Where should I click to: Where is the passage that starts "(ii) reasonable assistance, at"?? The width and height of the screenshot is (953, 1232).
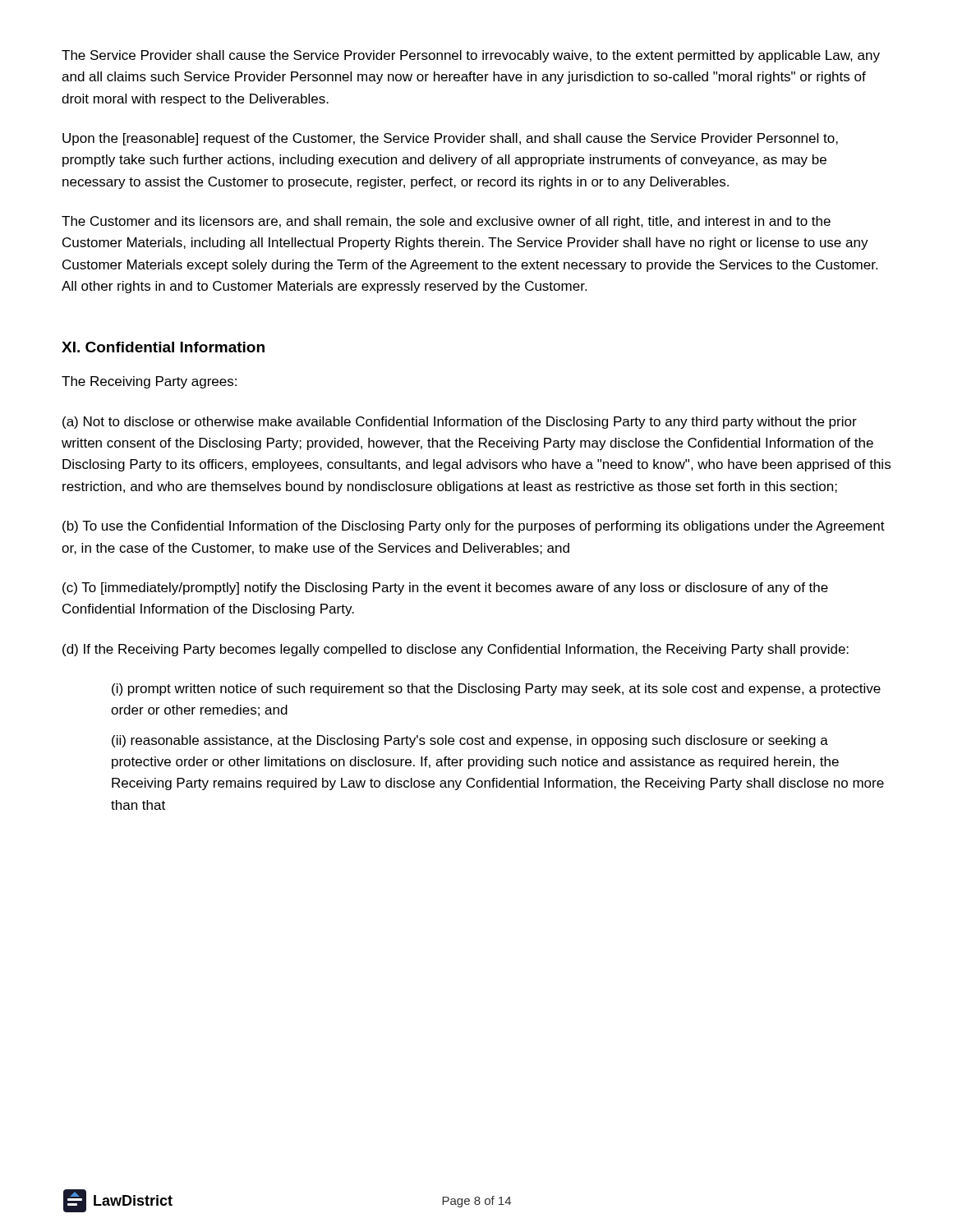click(498, 773)
